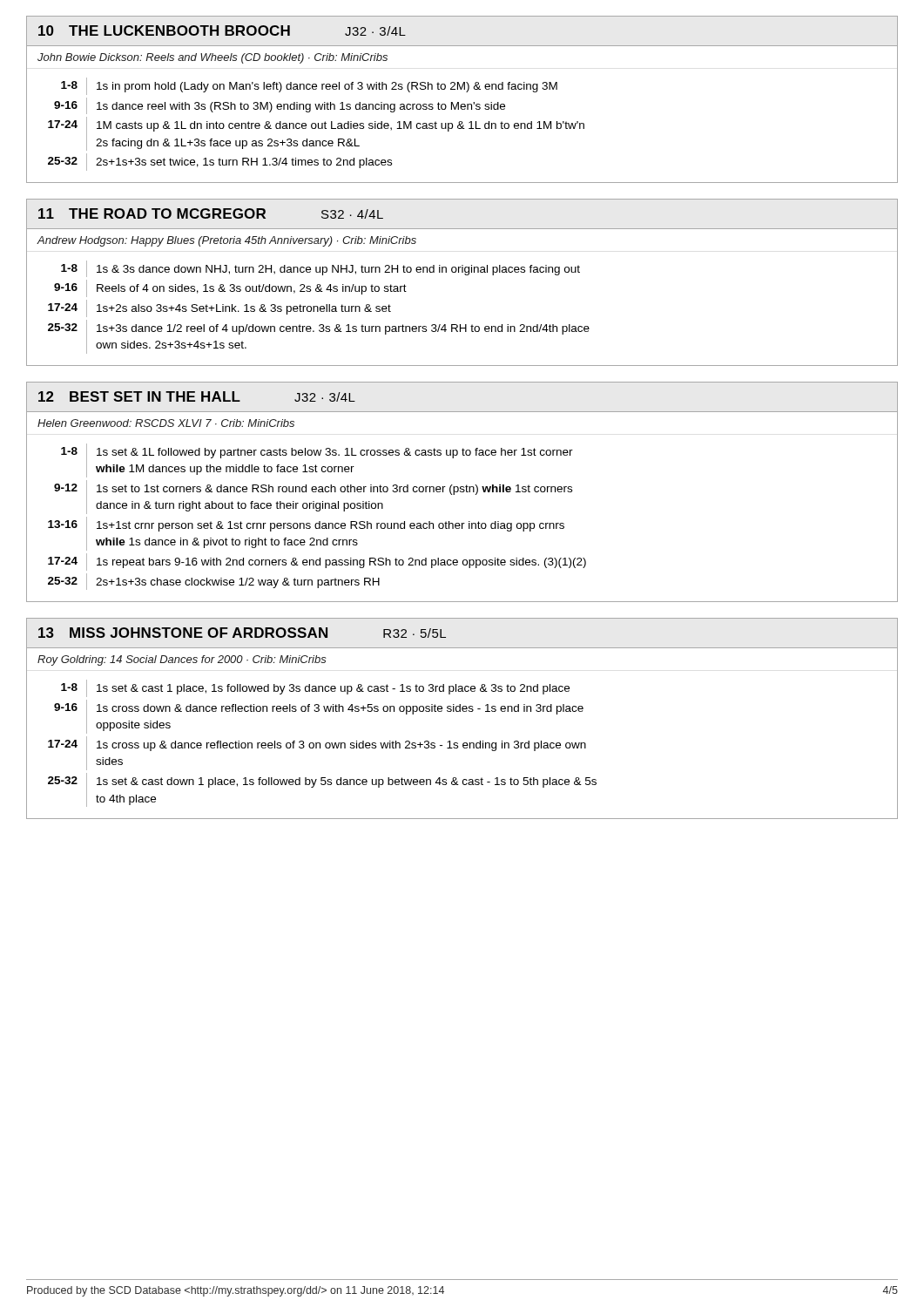Find the section header with the text "10 THE LUCKENBOOTH BROOCH"
The height and width of the screenshot is (1307, 924).
[462, 99]
